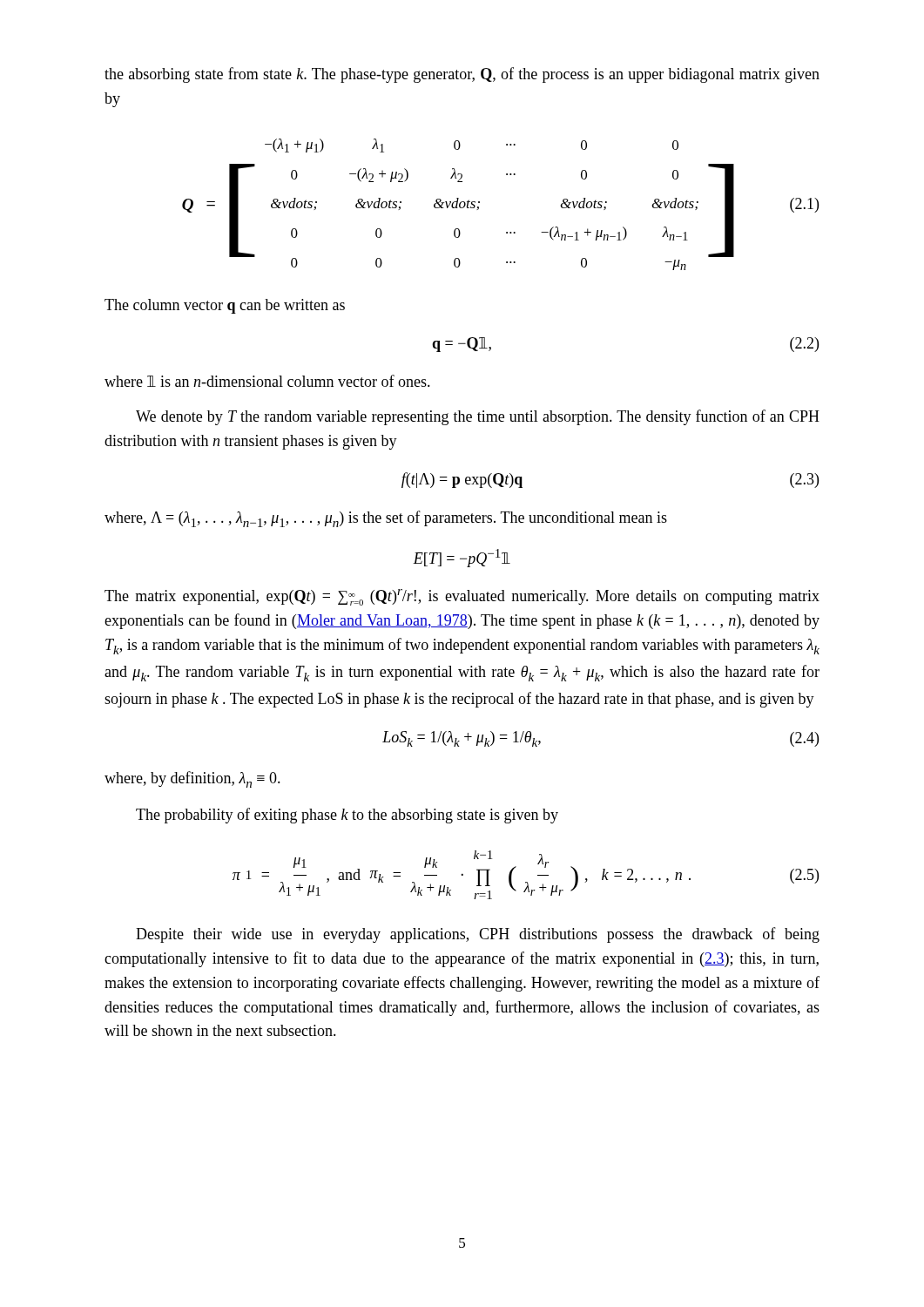Viewport: 924px width, 1307px height.
Task: Locate the text starting "Despite their wide use in everyday applications,"
Action: (462, 983)
